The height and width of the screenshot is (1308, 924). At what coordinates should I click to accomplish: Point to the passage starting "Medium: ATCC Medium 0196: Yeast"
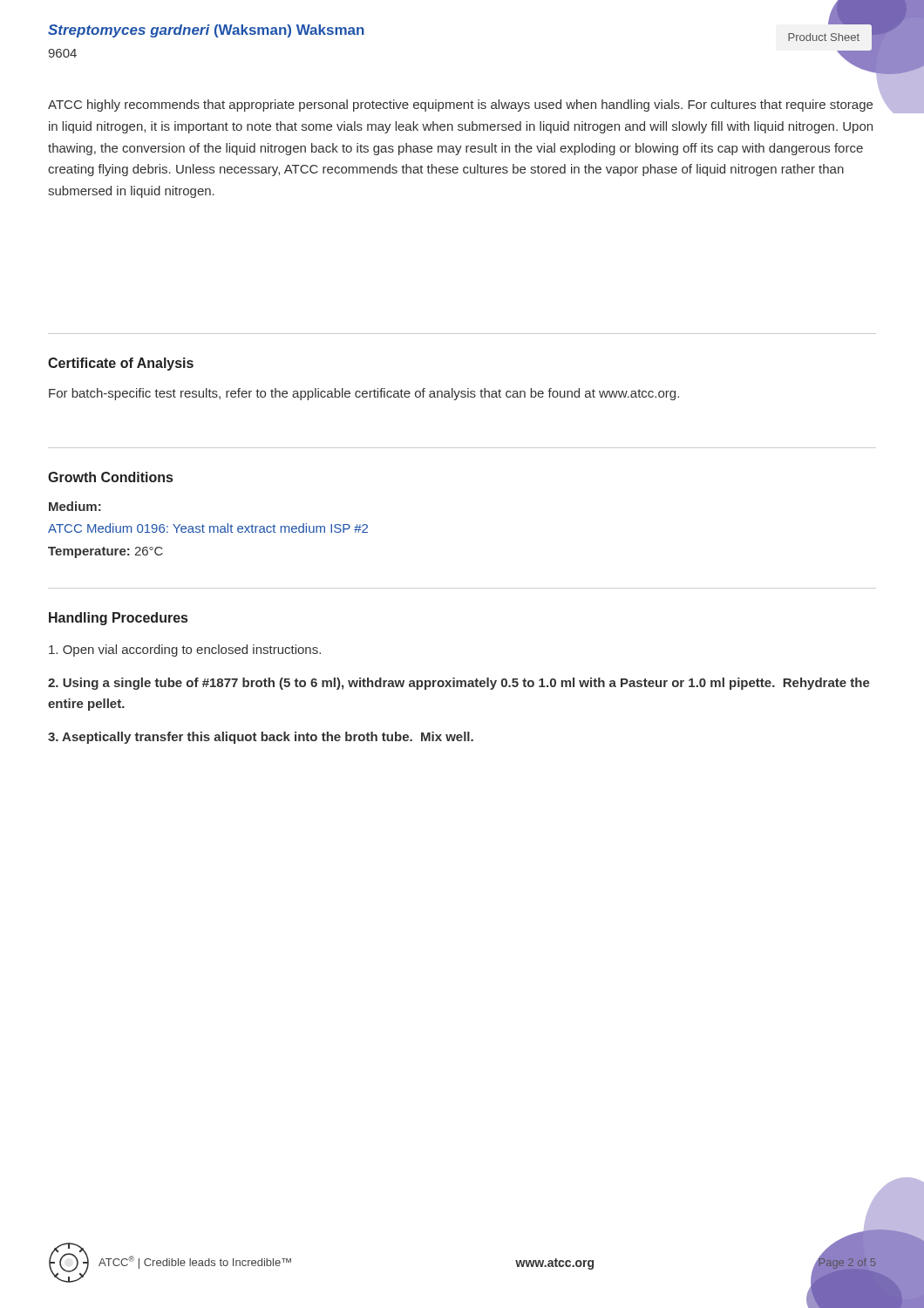208,528
